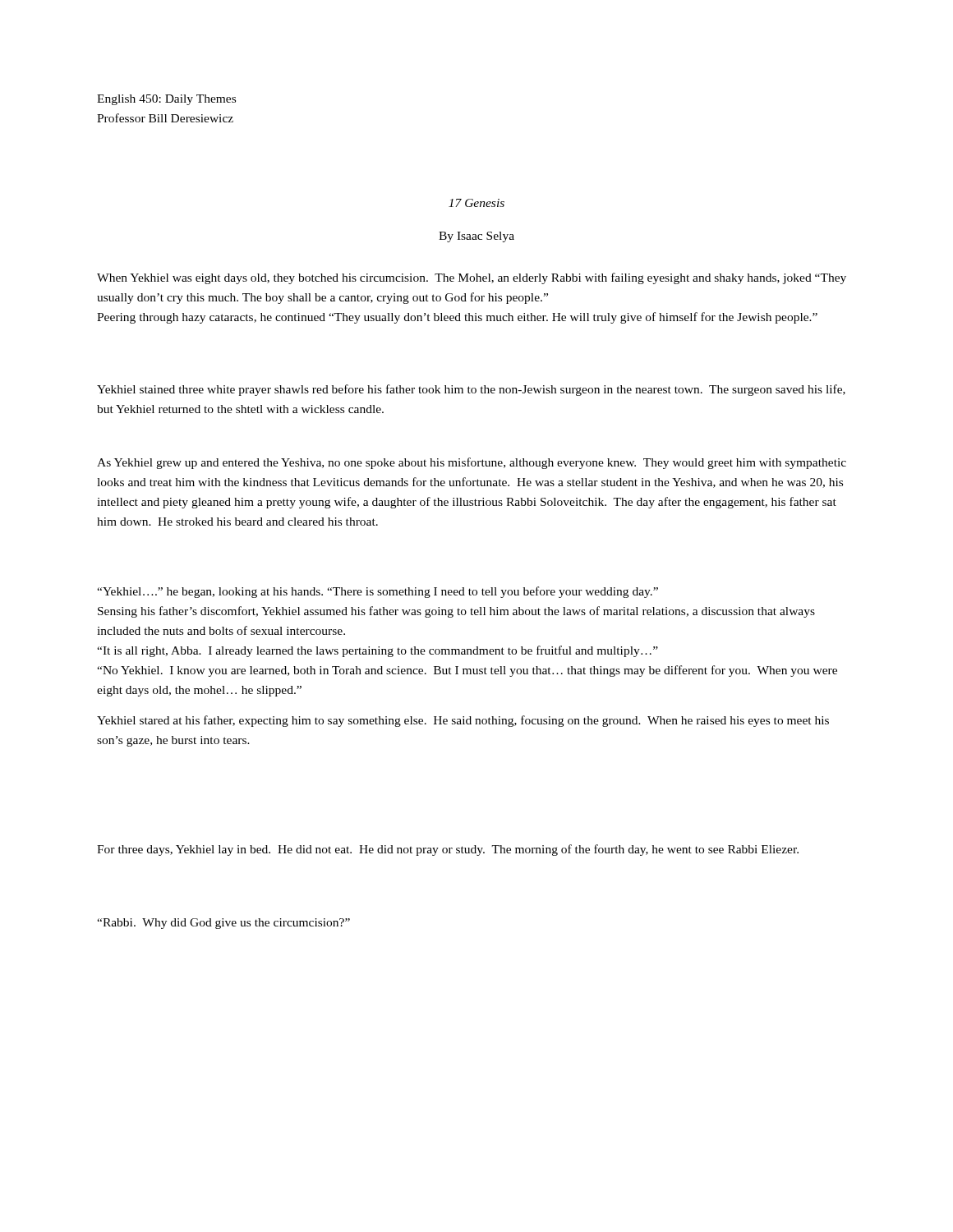Point to the text block starting "By Isaac Selya"
953x1232 pixels.
click(476, 235)
